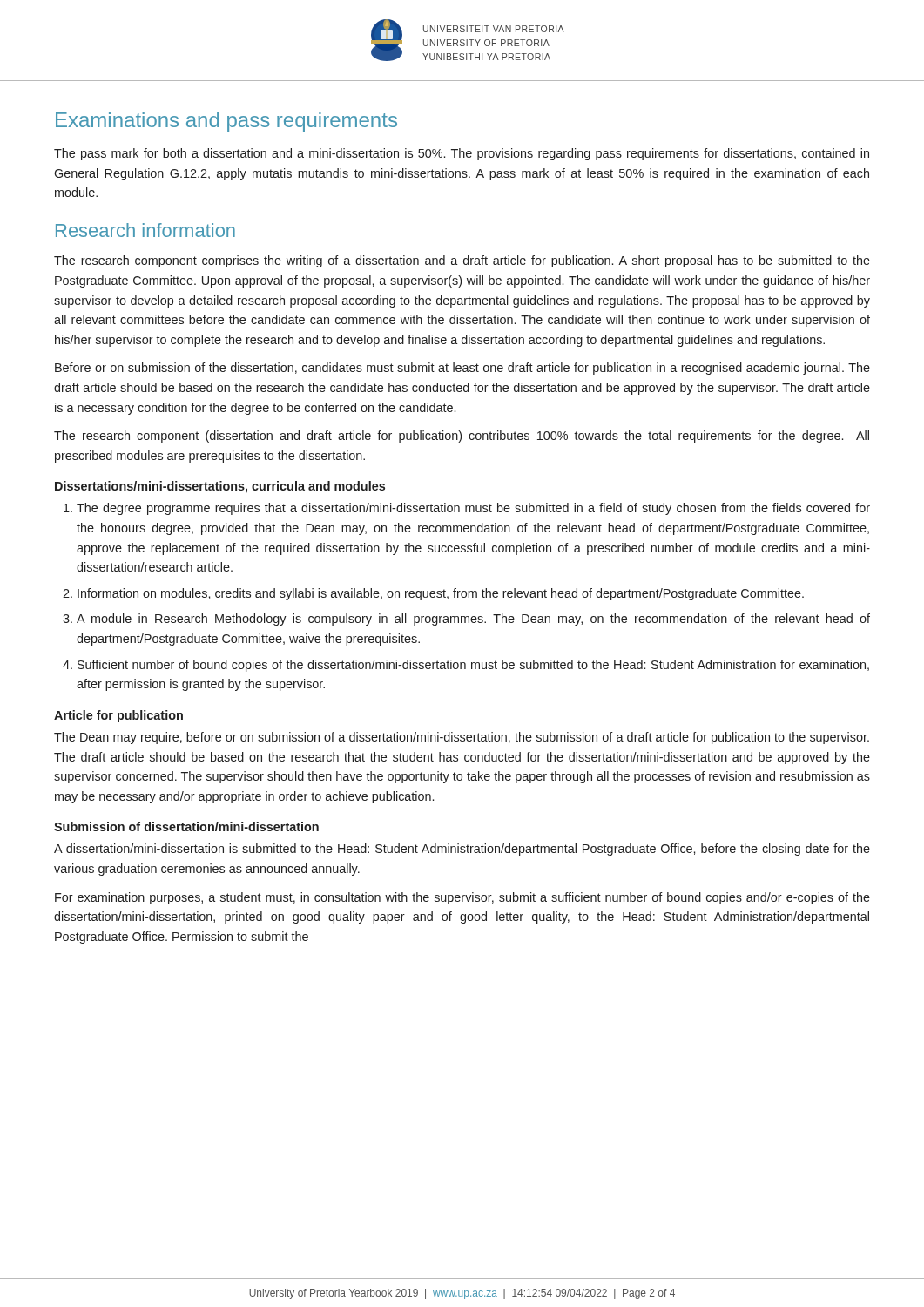Find the section header containing "Article for publication"

[118, 716]
